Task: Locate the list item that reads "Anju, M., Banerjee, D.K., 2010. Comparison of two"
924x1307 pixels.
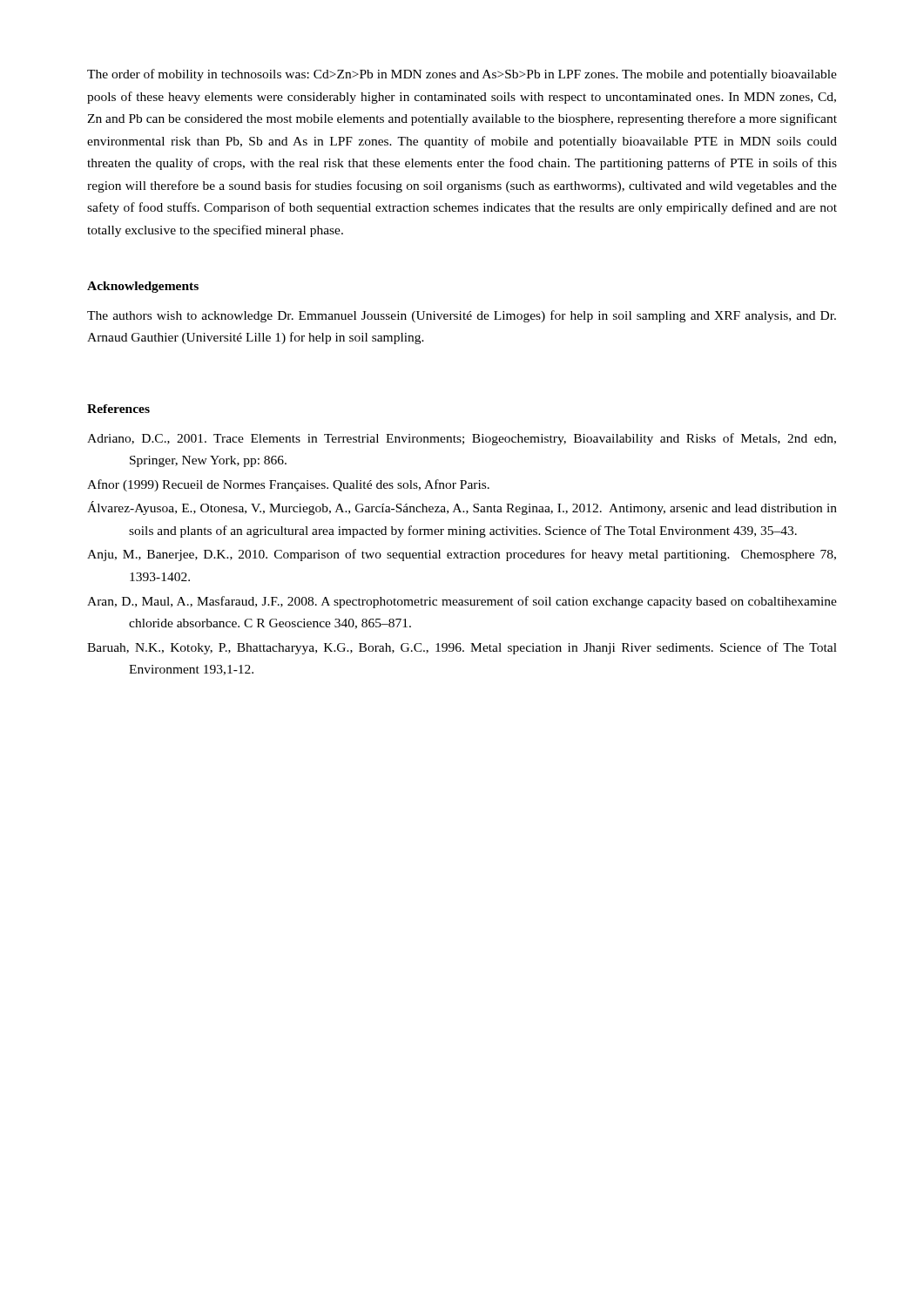Action: click(x=462, y=565)
